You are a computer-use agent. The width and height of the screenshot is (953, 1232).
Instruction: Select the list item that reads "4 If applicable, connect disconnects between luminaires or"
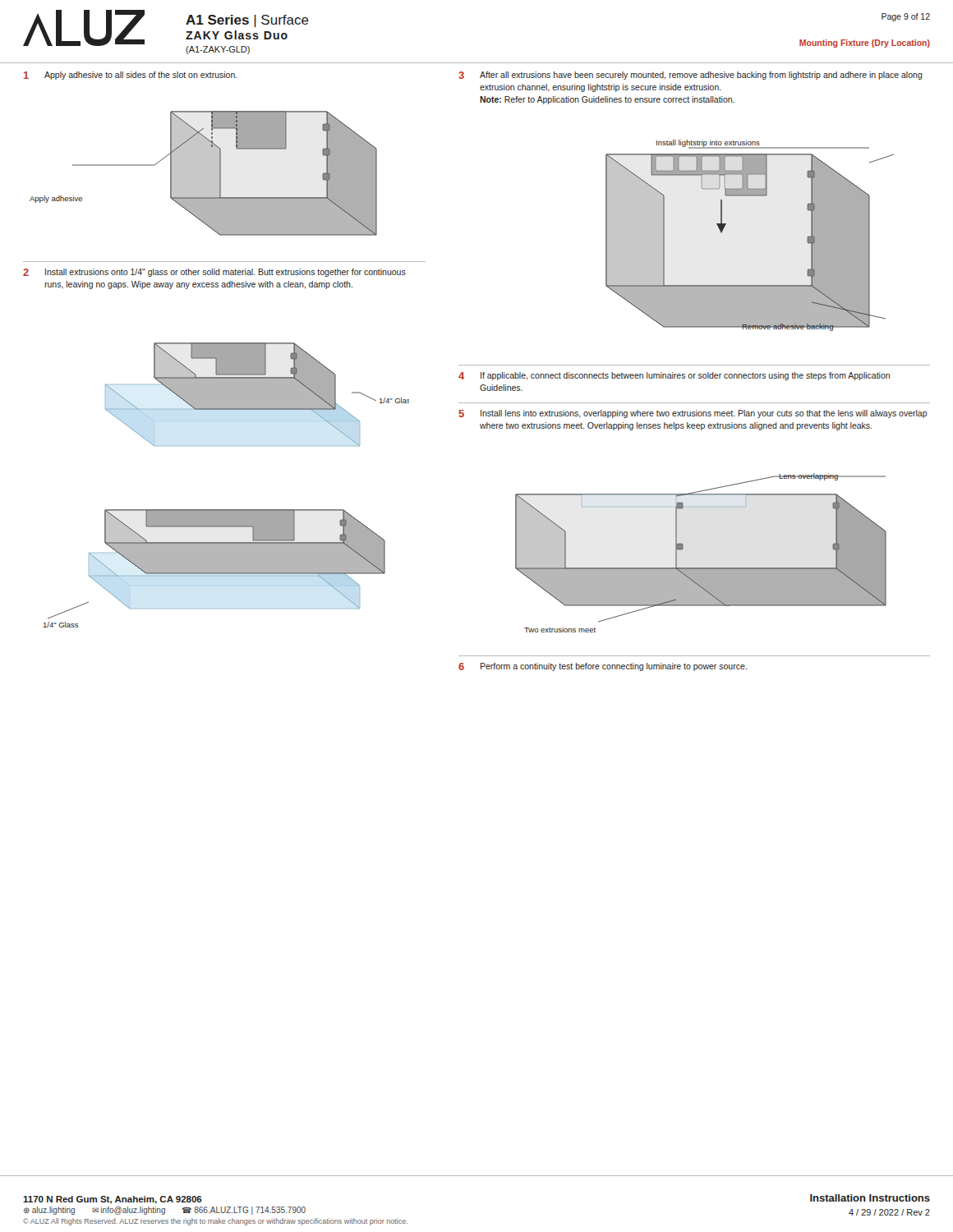tap(694, 382)
